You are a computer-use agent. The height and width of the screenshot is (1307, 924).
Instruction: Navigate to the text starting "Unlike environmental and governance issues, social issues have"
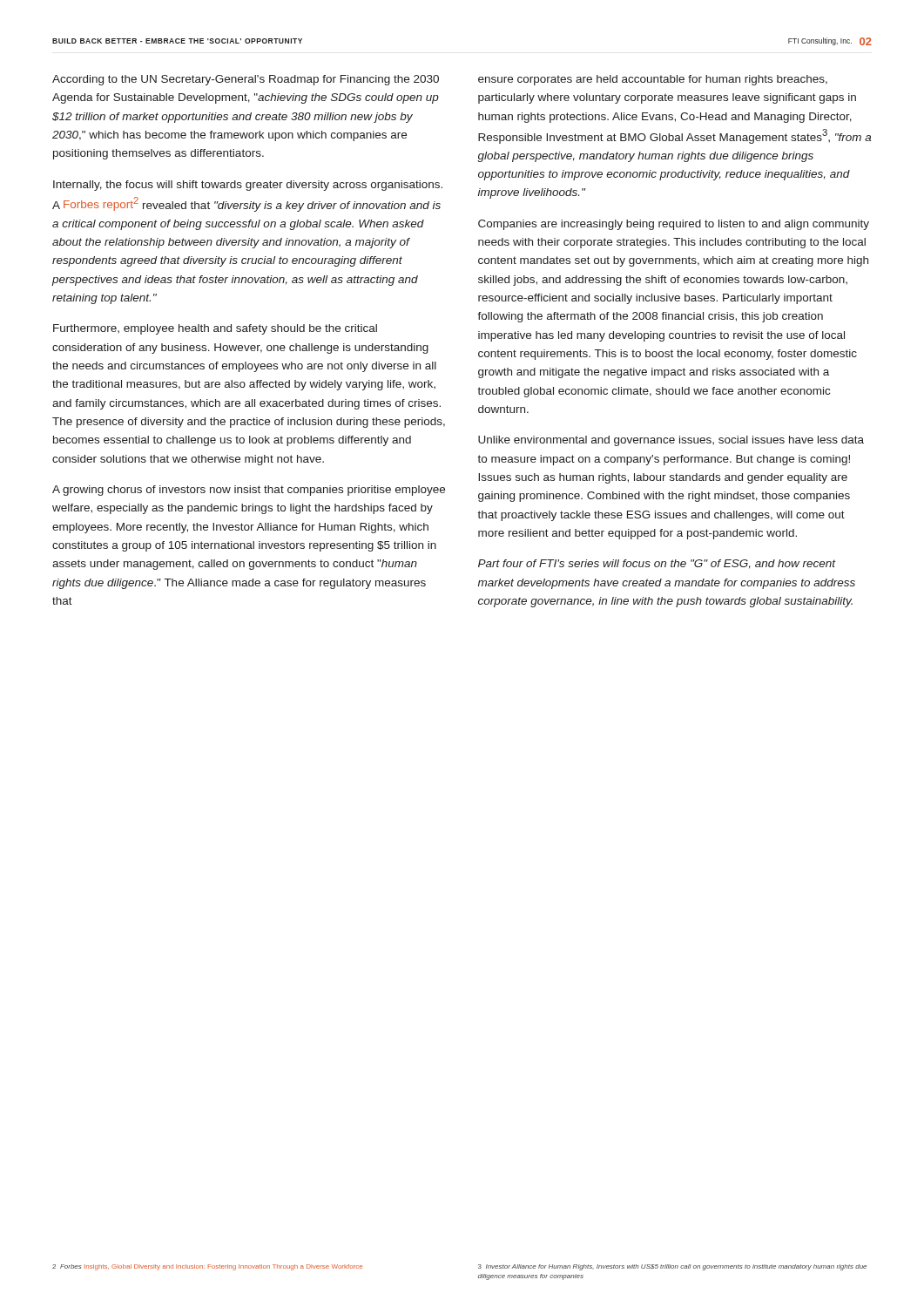[675, 487]
